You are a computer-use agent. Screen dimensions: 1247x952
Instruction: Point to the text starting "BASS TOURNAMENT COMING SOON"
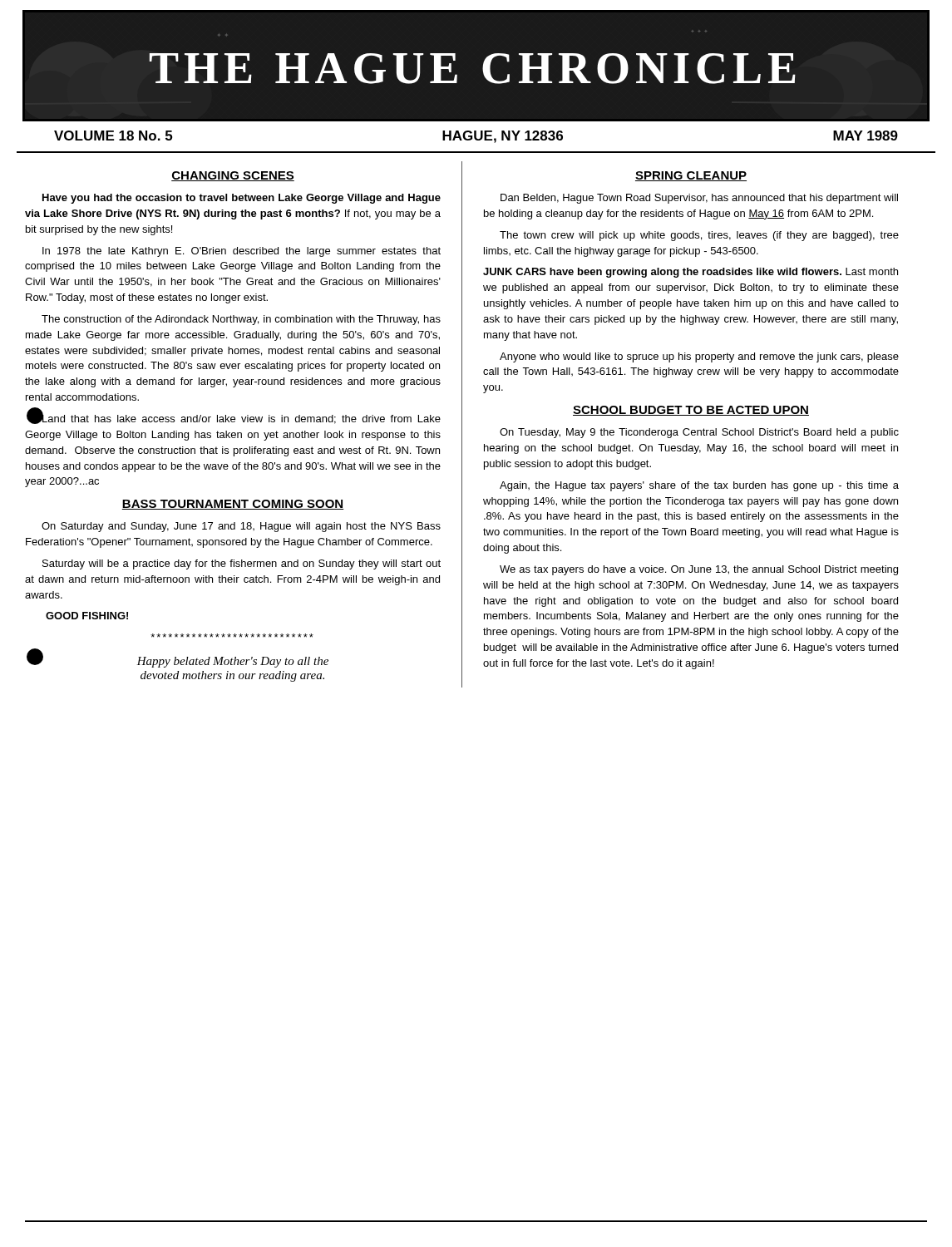(233, 504)
